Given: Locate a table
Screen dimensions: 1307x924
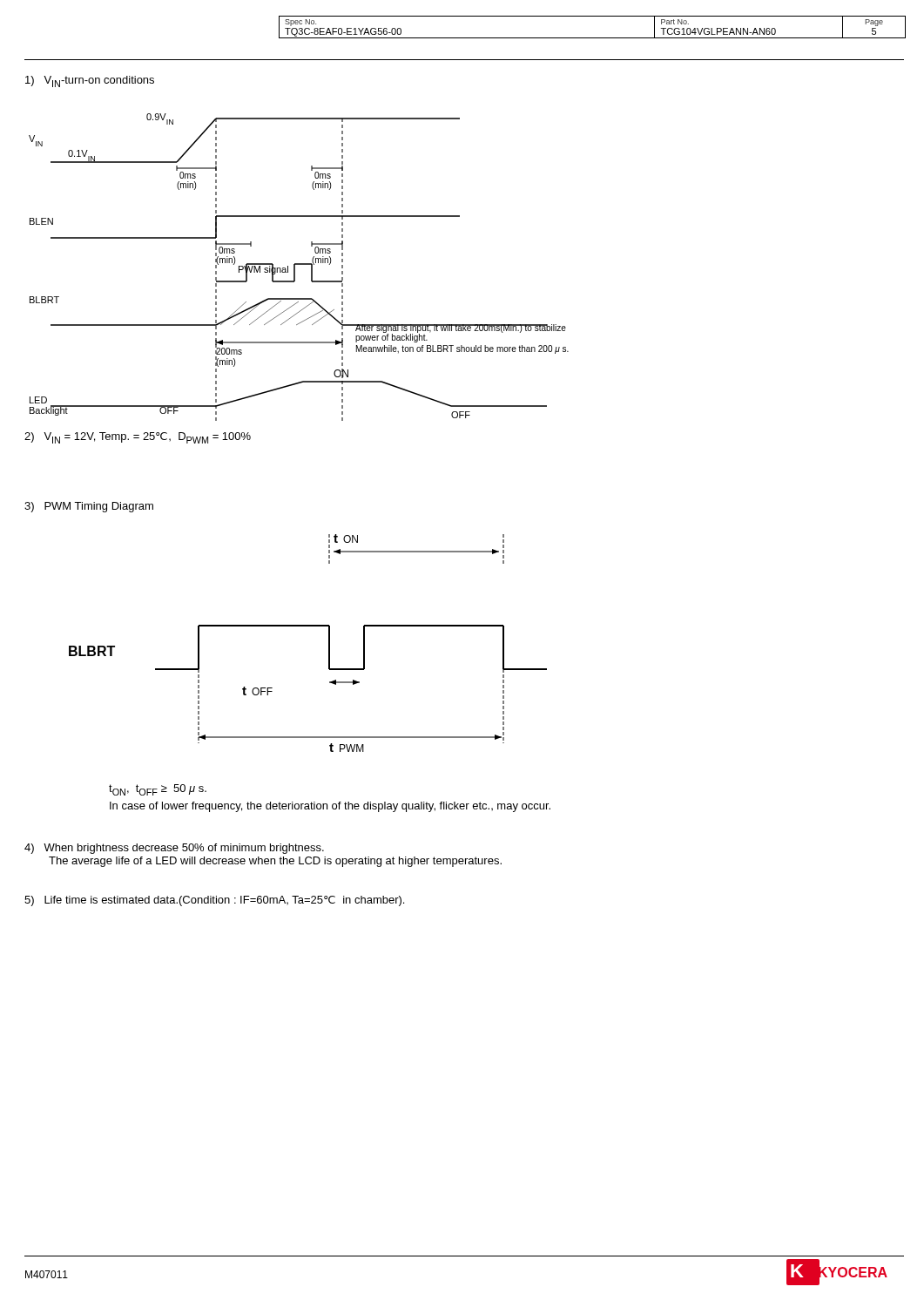Looking at the screenshot, I should [x=592, y=27].
